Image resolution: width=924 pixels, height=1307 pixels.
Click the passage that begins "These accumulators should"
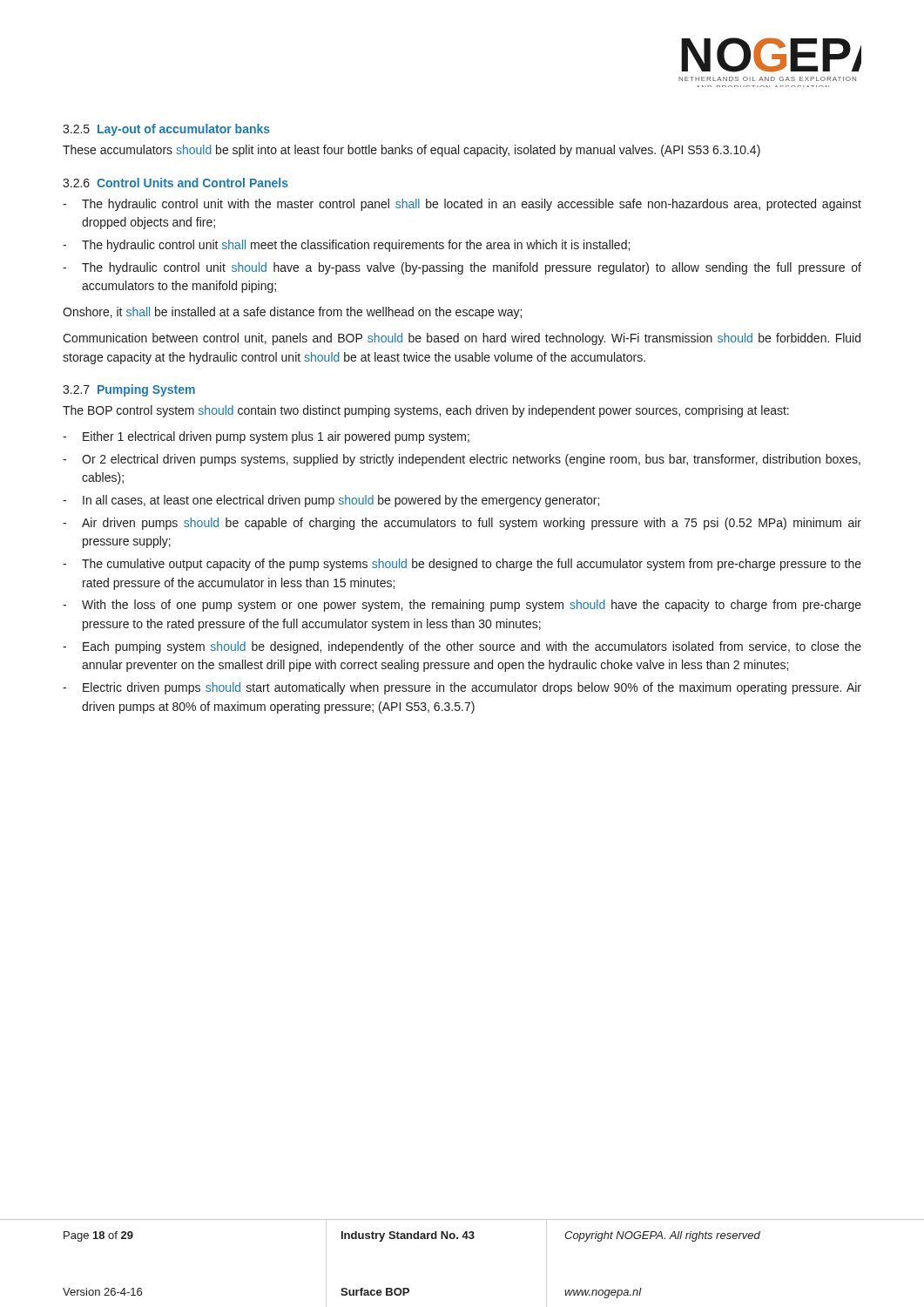pos(412,150)
